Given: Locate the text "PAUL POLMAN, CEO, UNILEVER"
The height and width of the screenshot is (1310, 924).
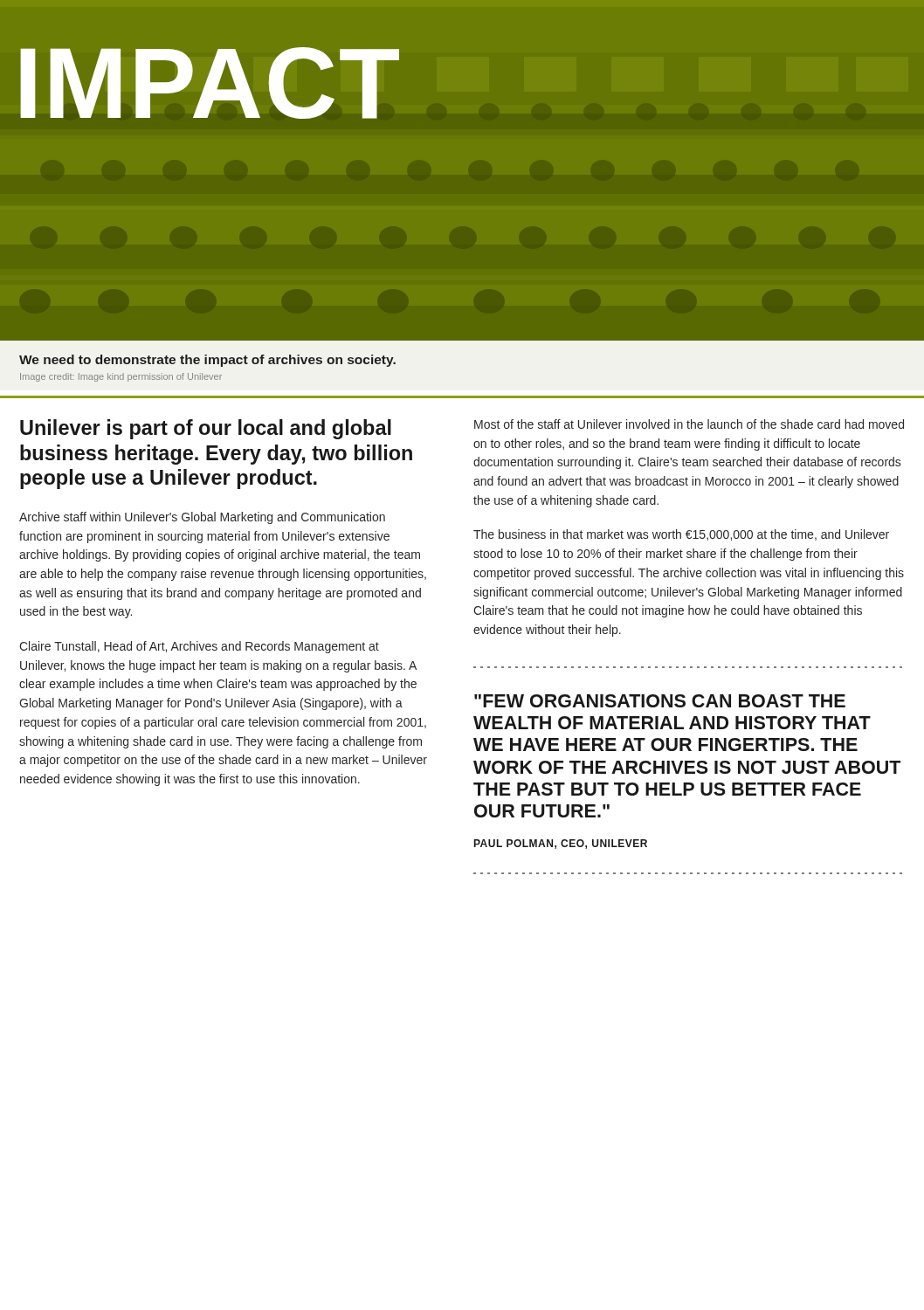Looking at the screenshot, I should click(x=561, y=843).
